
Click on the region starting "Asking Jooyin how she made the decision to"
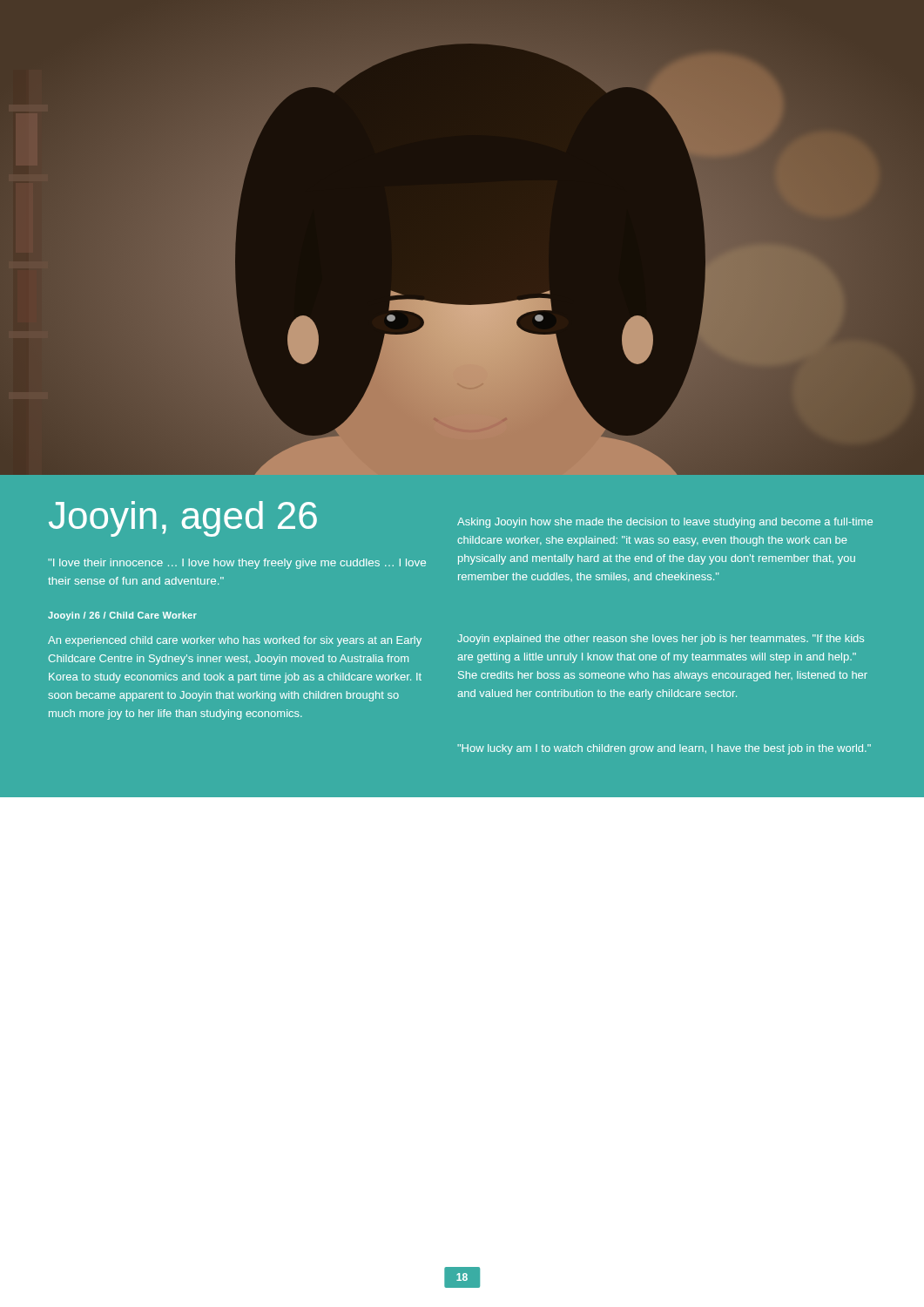click(x=666, y=549)
